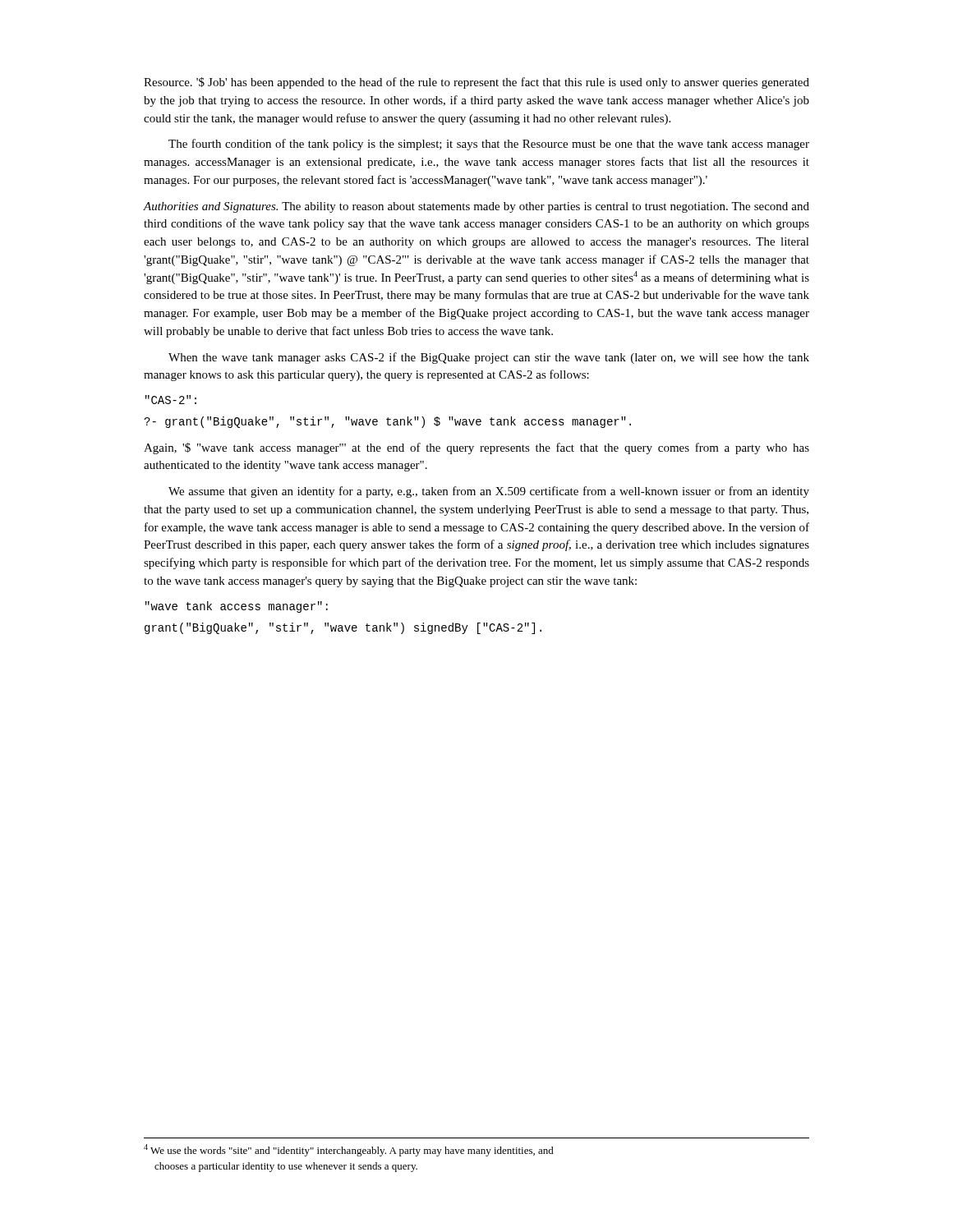Where is the passage that starts "Resource. '$ Job' has been appended to the"?
This screenshot has width=953, height=1232.
[x=476, y=229]
